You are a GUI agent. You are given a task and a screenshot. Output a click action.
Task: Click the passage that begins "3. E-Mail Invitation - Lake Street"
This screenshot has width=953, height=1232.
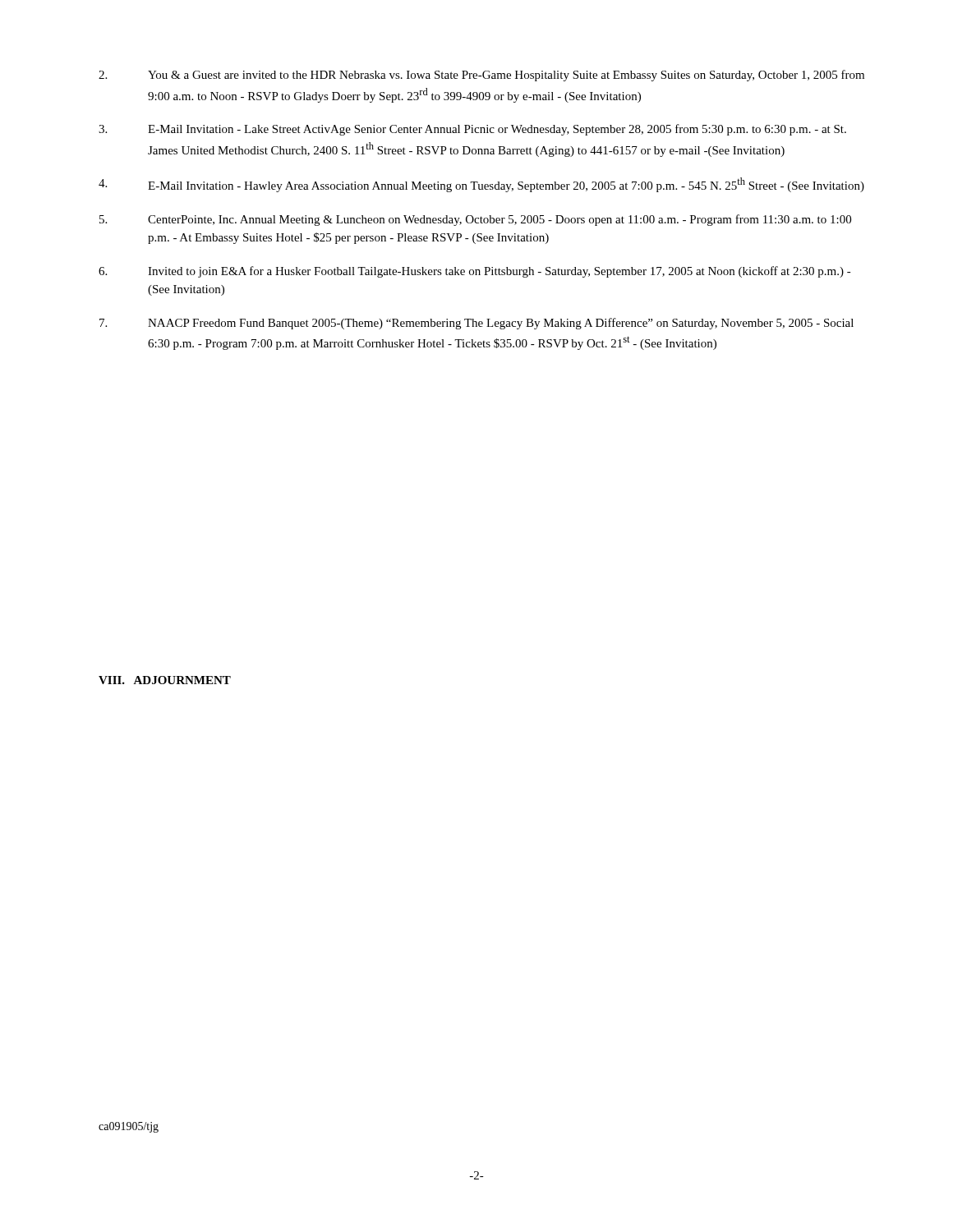(x=485, y=140)
